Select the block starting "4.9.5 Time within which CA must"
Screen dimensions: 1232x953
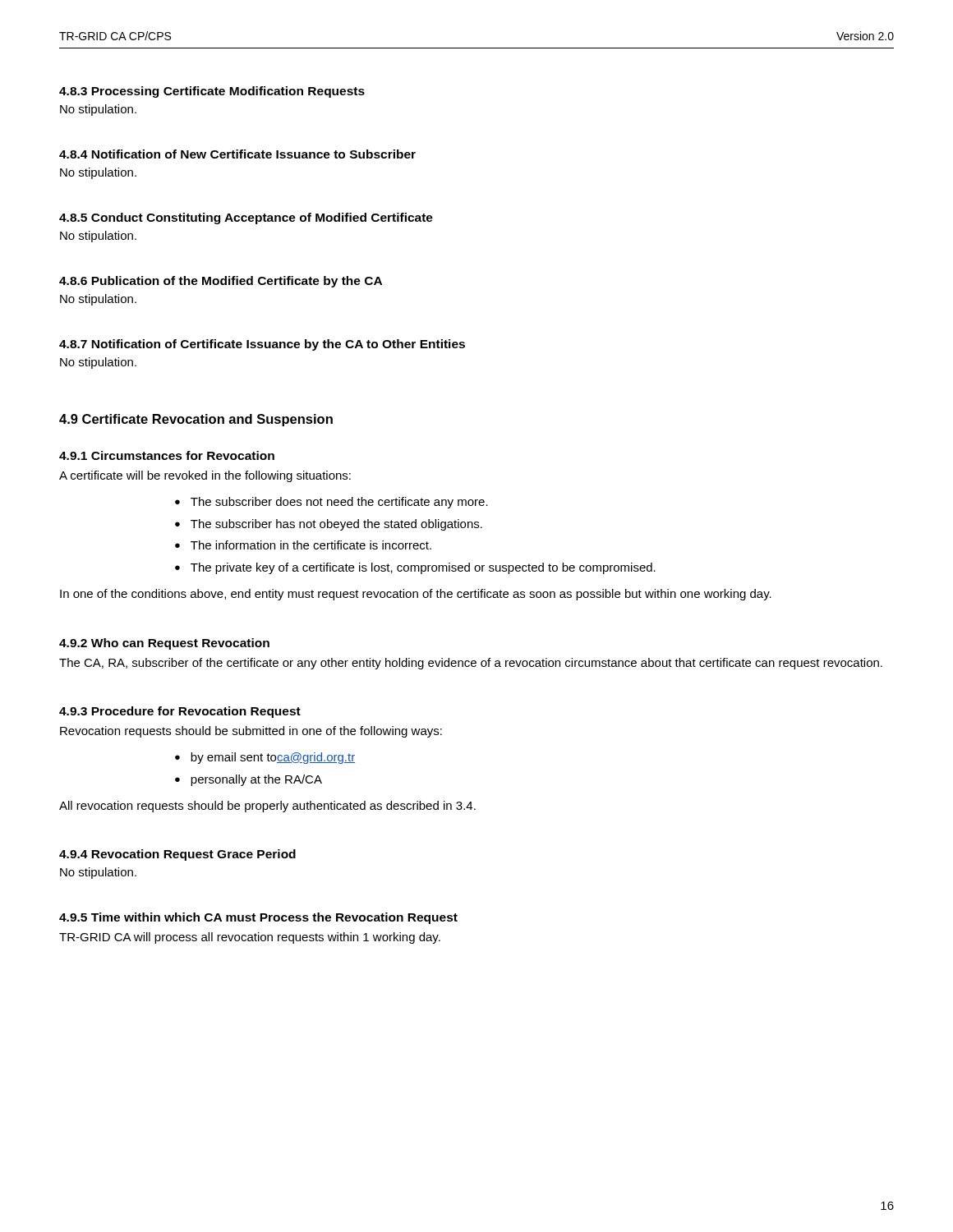pos(258,917)
